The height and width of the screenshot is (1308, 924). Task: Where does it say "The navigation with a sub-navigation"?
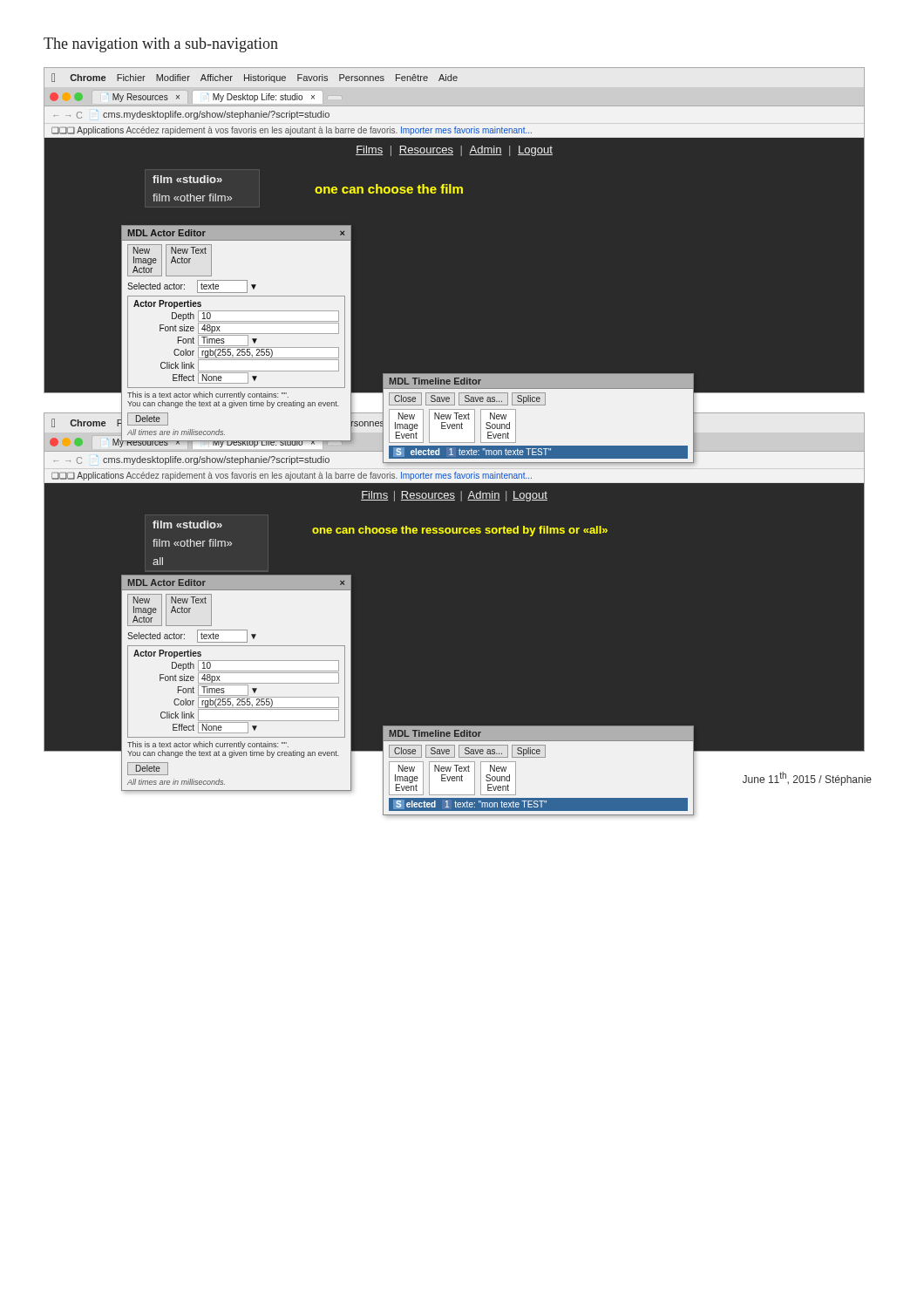tap(161, 44)
